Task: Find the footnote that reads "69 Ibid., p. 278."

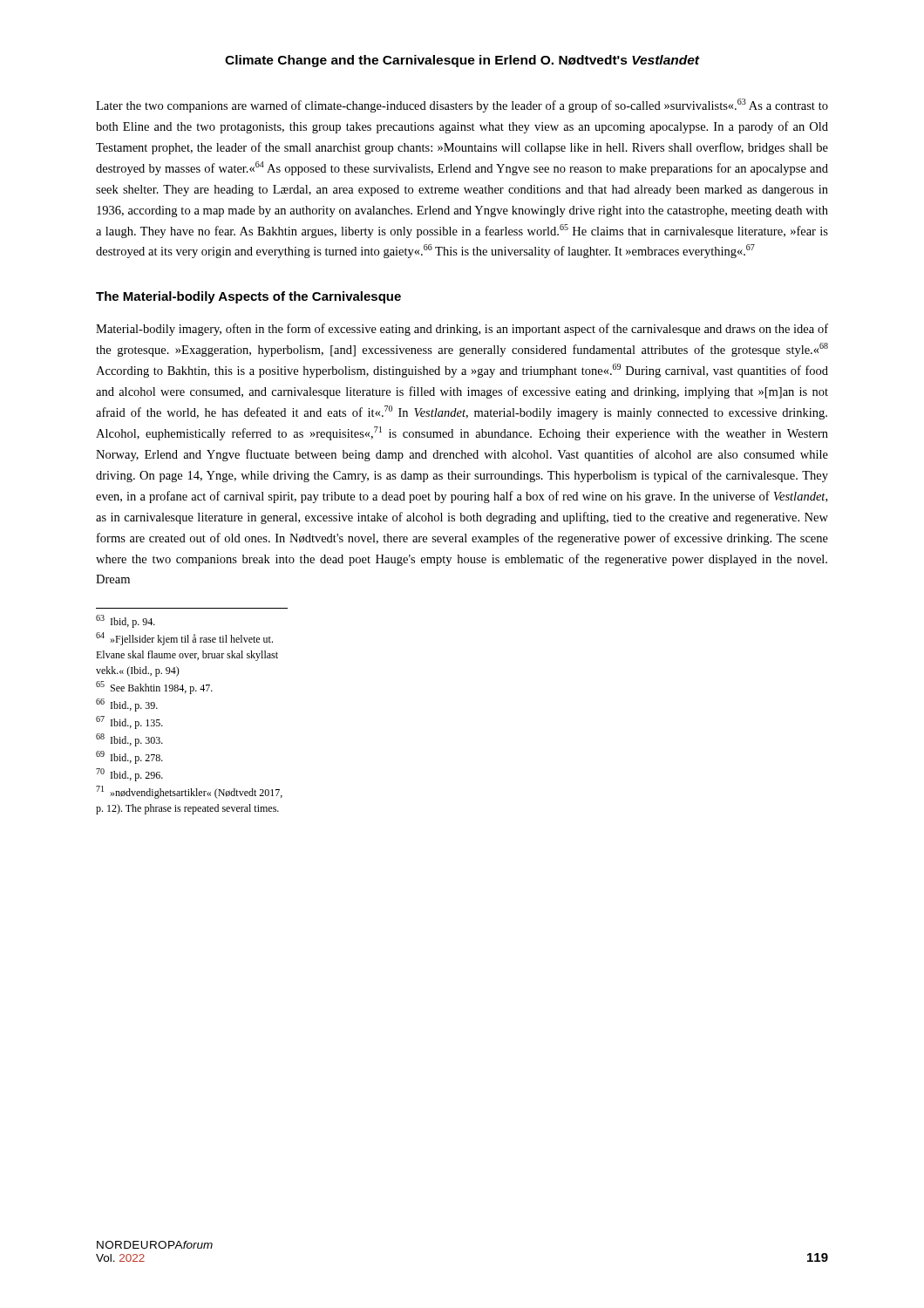Action: (x=130, y=757)
